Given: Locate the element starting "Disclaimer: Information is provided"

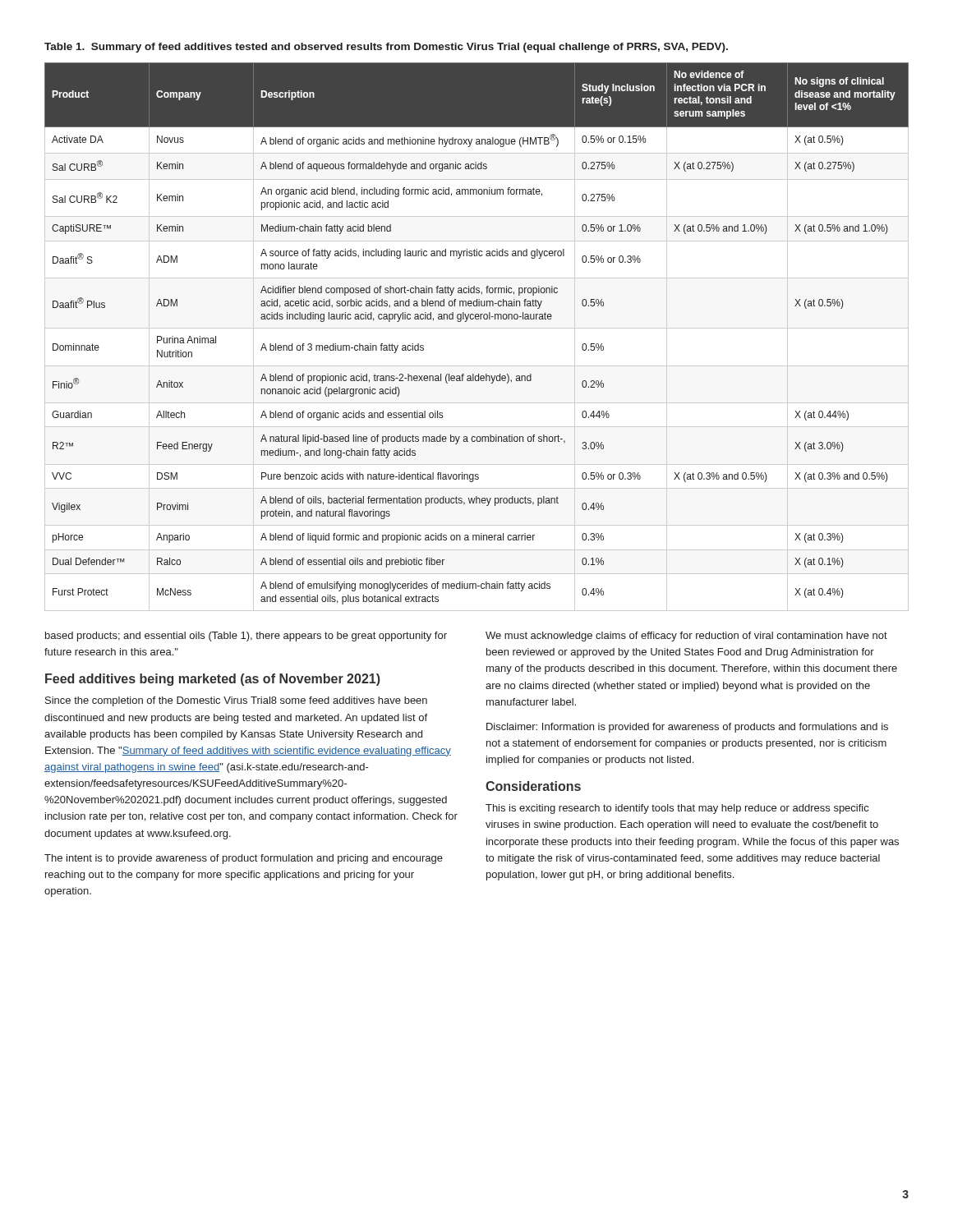Looking at the screenshot, I should 687,743.
